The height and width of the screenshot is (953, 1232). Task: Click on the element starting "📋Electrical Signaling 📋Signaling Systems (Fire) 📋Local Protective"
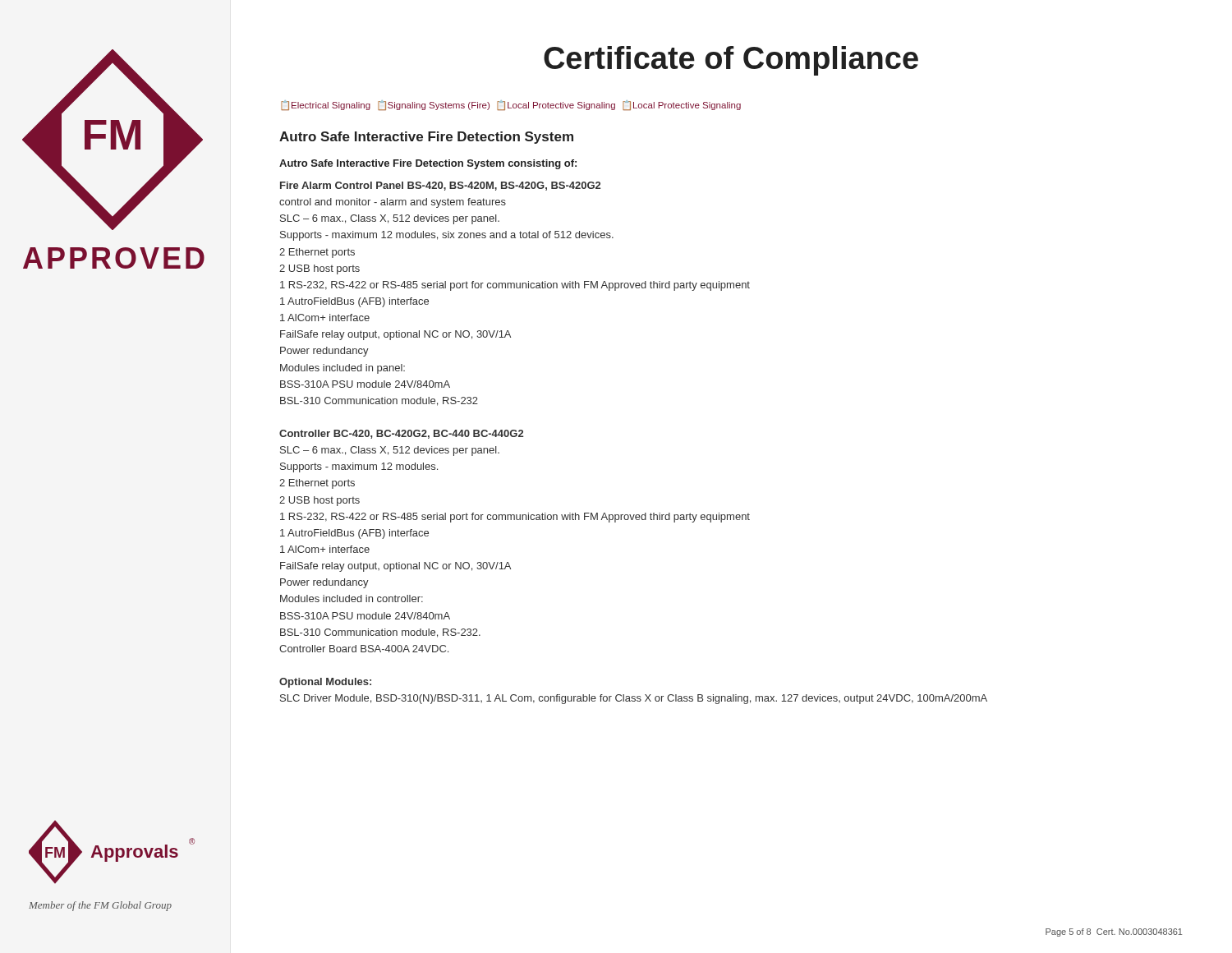tap(510, 105)
